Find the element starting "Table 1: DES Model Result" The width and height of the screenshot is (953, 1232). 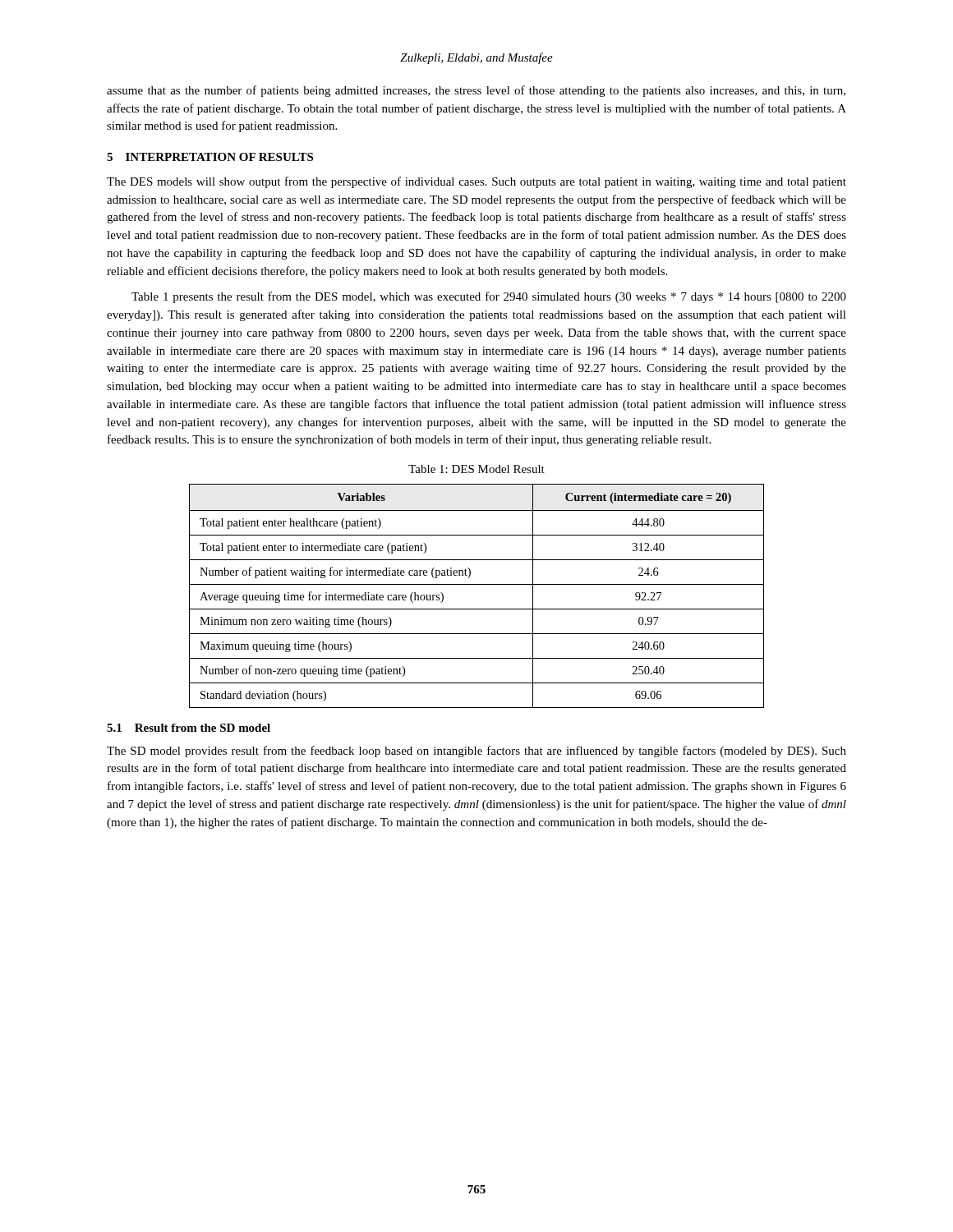click(x=476, y=469)
